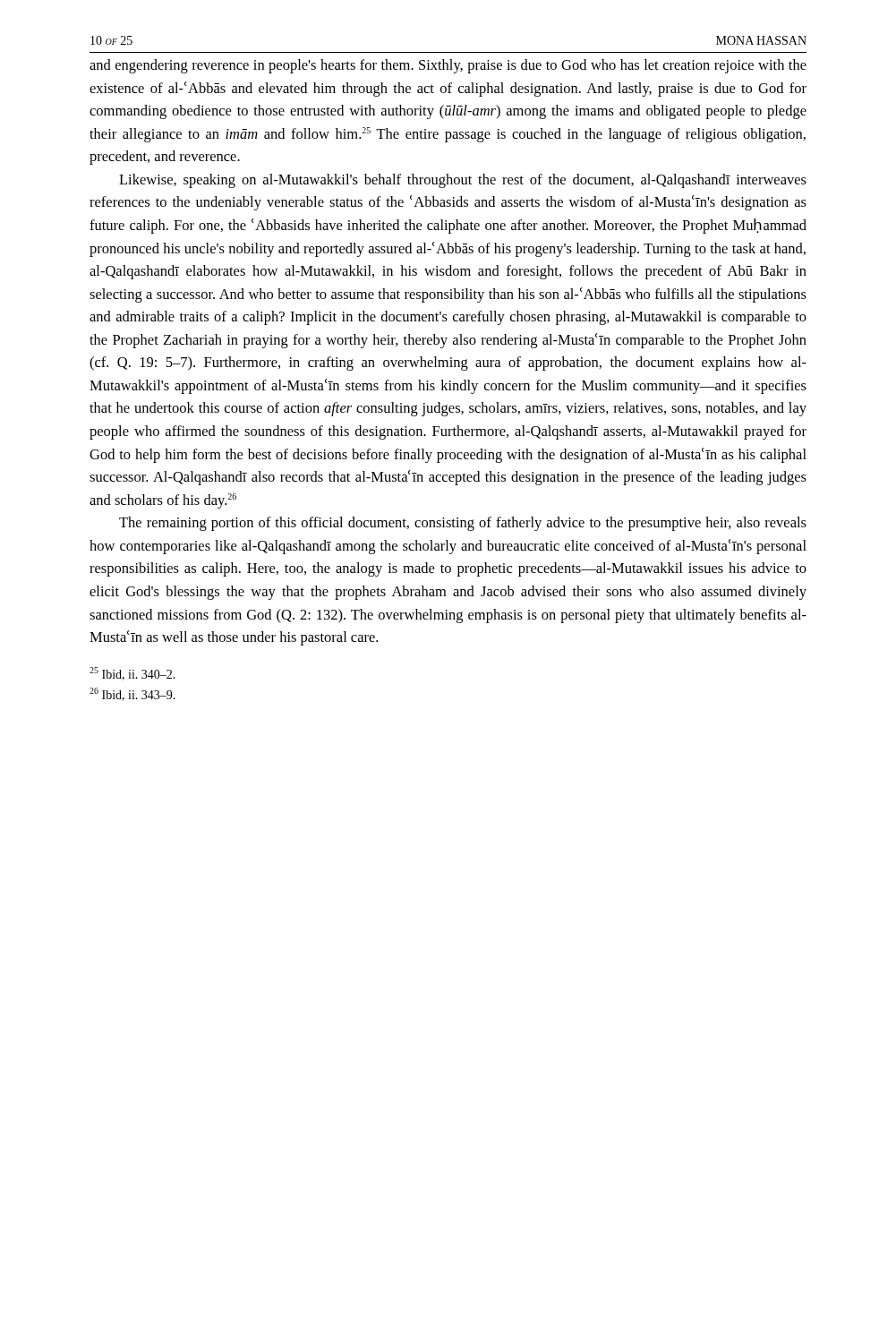The width and height of the screenshot is (896, 1343).
Task: Locate the passage starting "25 Ibid, ii."
Action: [133, 673]
